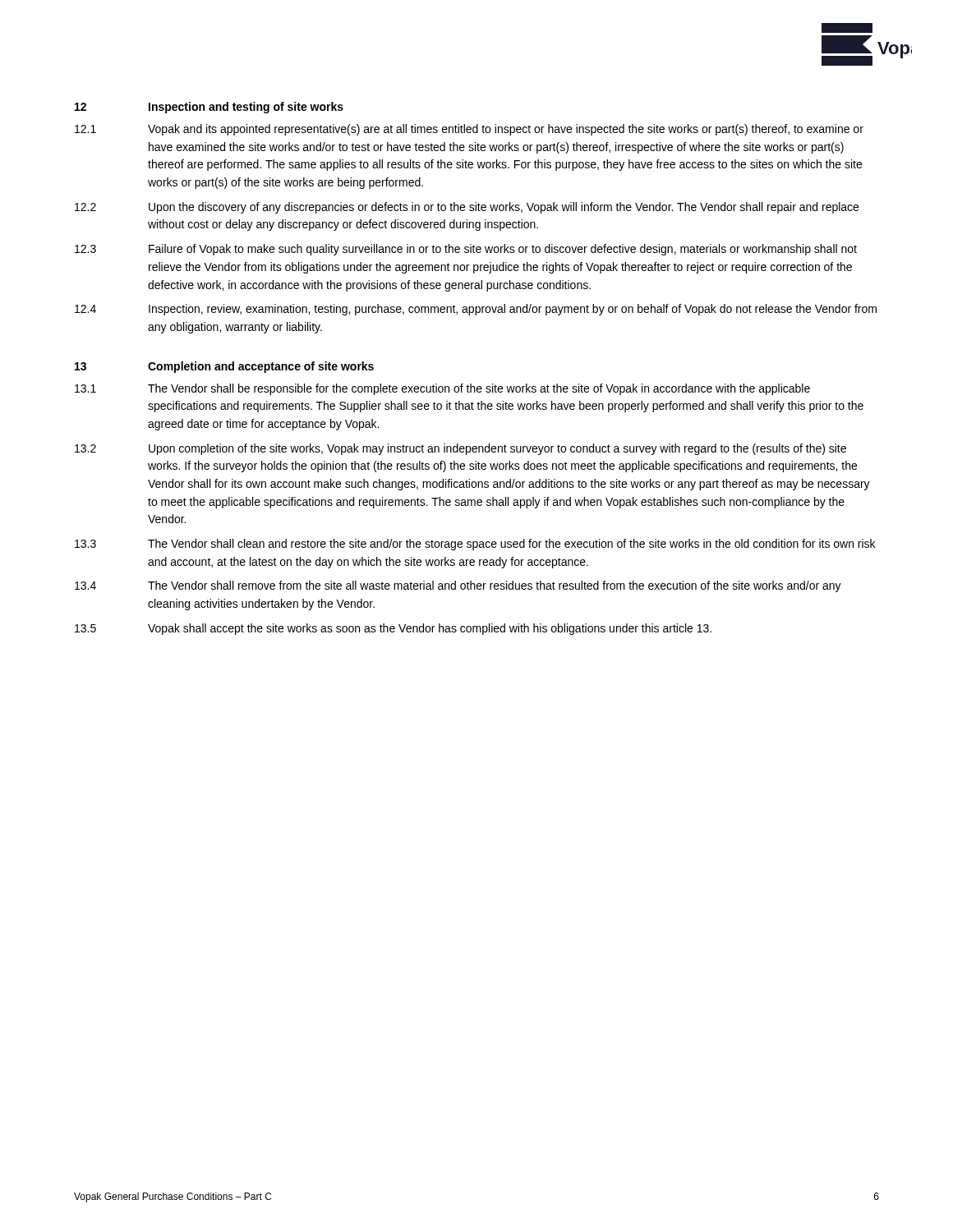This screenshot has height=1232, width=953.
Task: Point to the block beginning "12.1 Vopak and its appointed representative(s)"
Action: 476,156
